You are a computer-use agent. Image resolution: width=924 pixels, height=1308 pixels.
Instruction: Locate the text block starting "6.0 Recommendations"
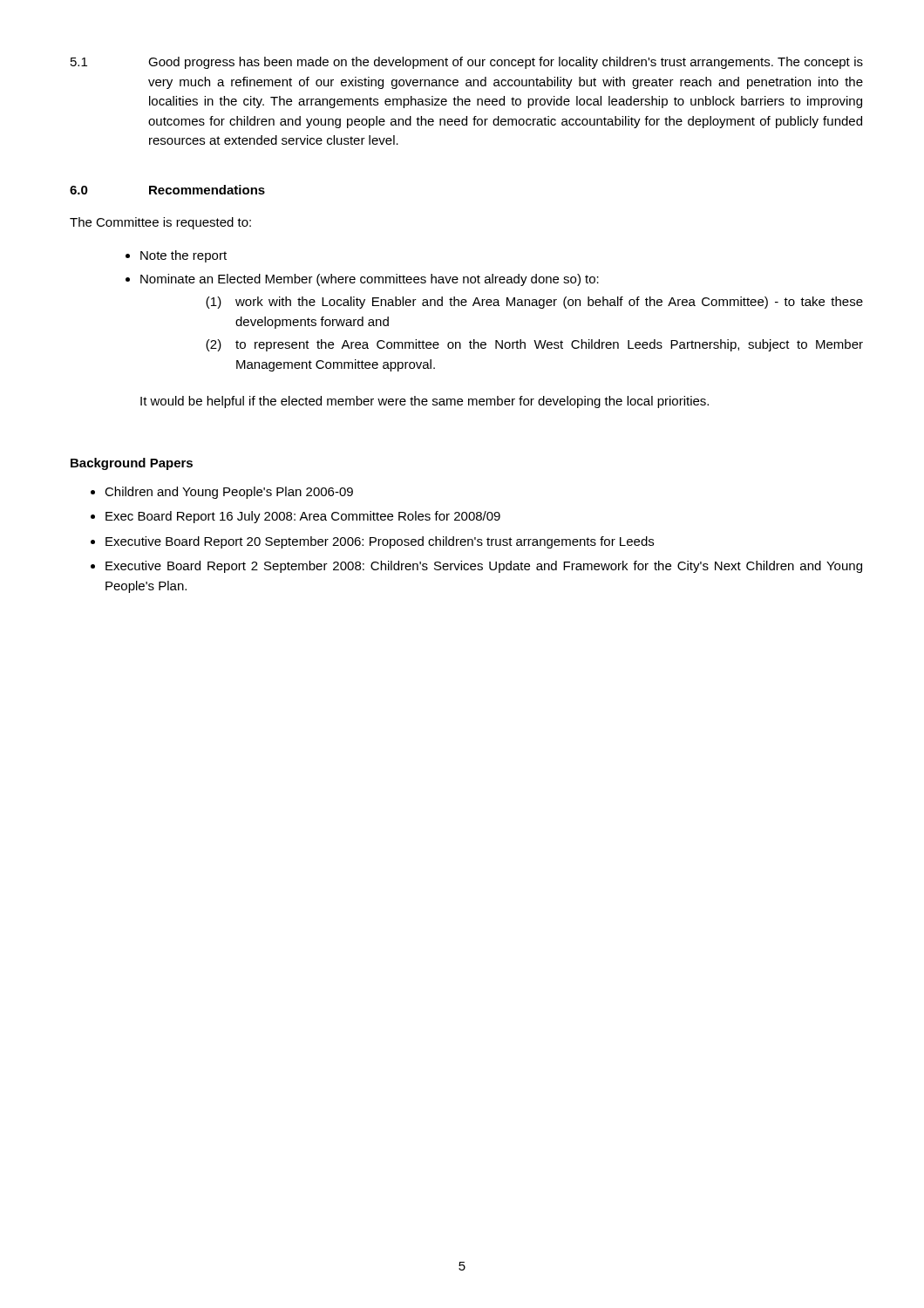pyautogui.click(x=167, y=189)
